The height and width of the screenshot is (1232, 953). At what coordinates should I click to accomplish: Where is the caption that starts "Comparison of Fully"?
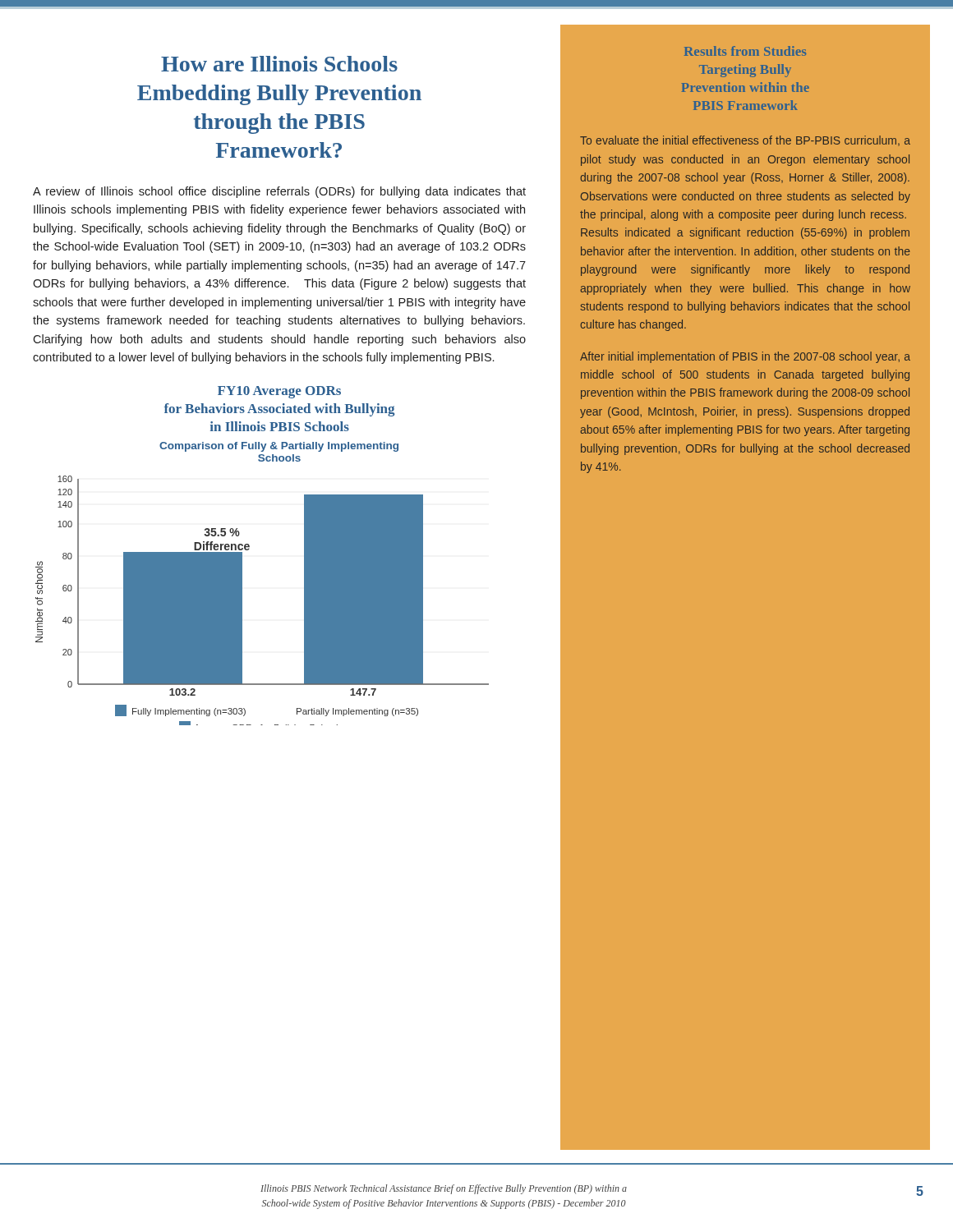(x=279, y=452)
